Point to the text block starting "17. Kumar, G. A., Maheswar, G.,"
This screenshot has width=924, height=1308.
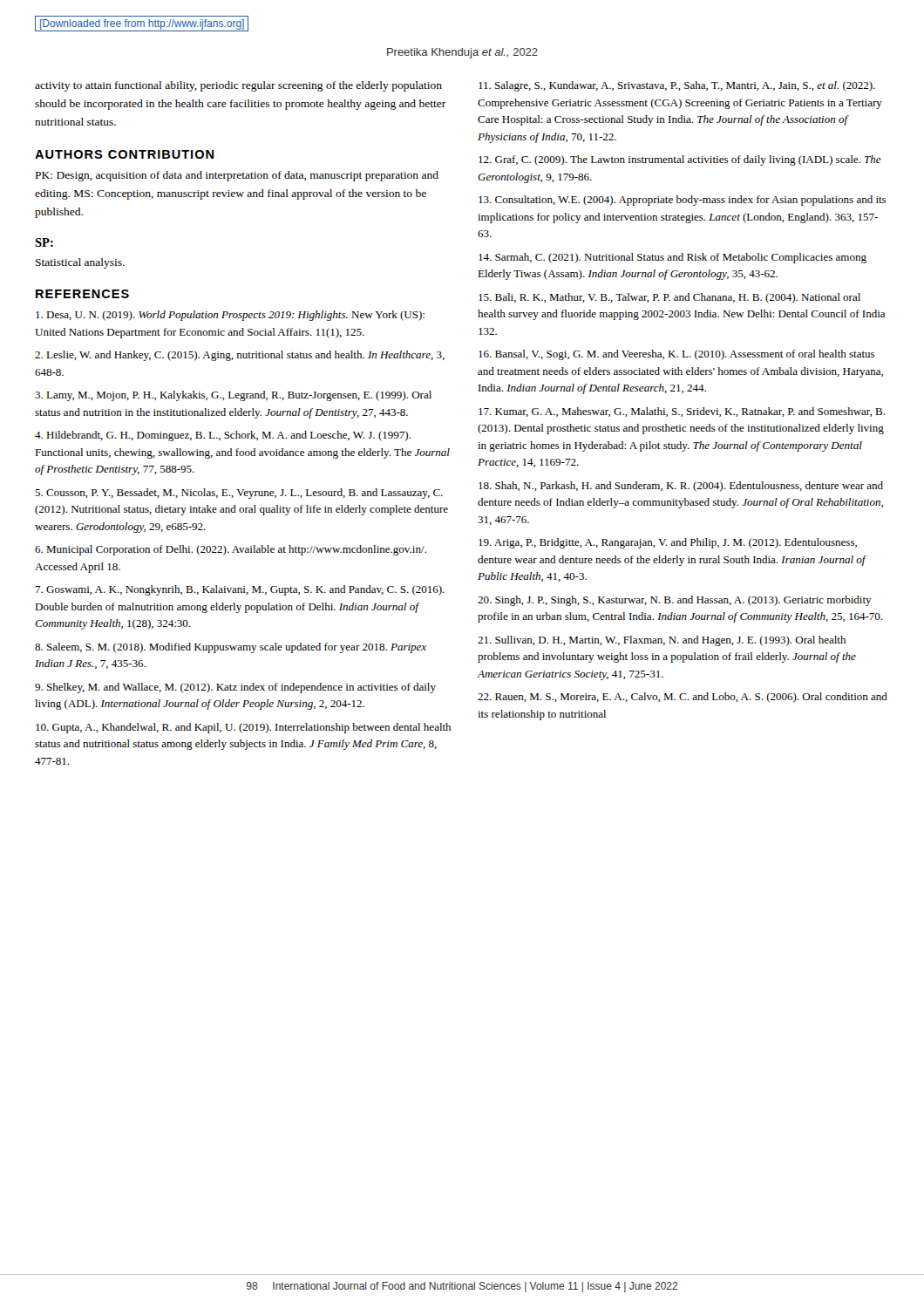pyautogui.click(x=682, y=436)
